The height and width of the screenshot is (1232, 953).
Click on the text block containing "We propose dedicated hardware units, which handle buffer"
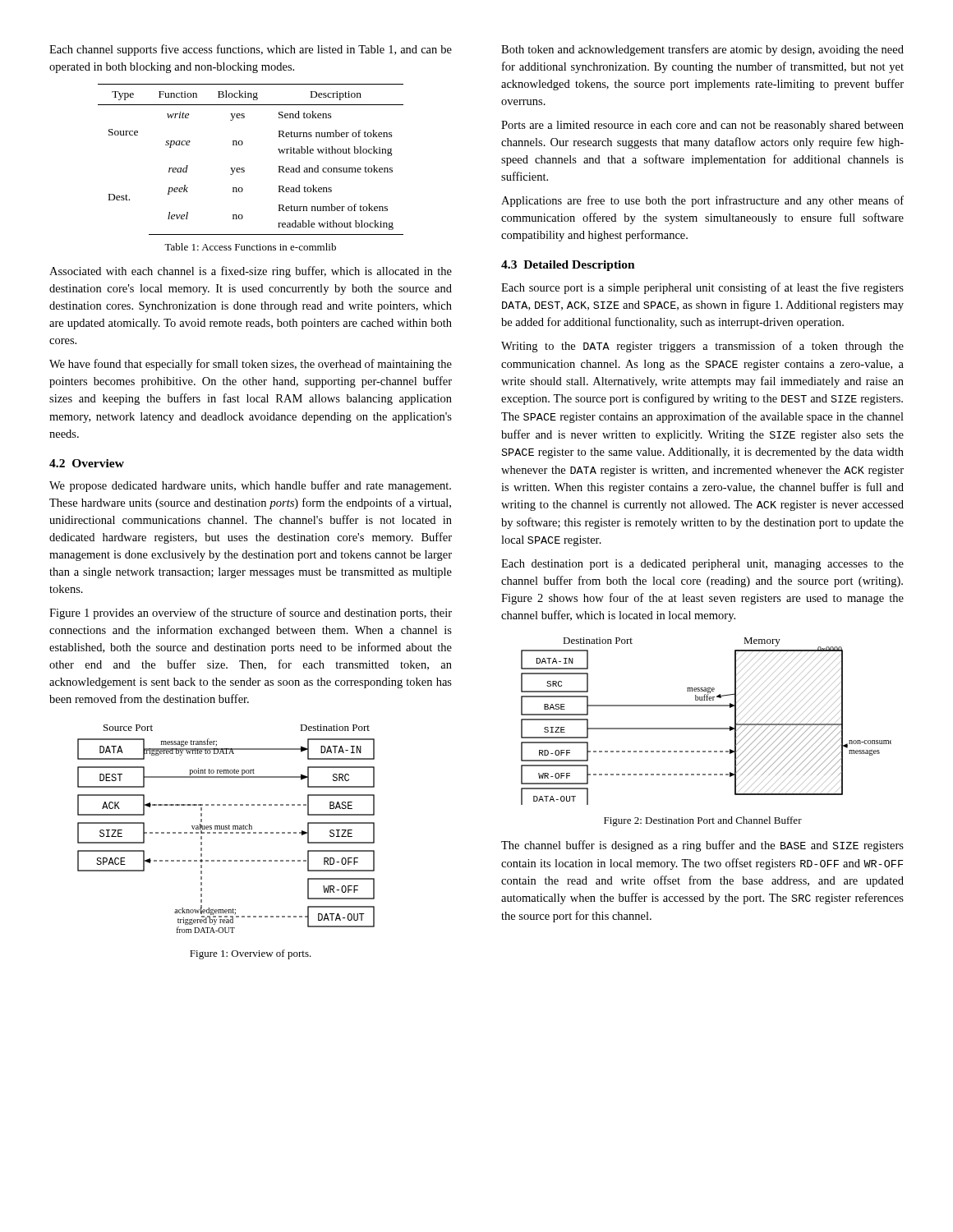[250, 486]
